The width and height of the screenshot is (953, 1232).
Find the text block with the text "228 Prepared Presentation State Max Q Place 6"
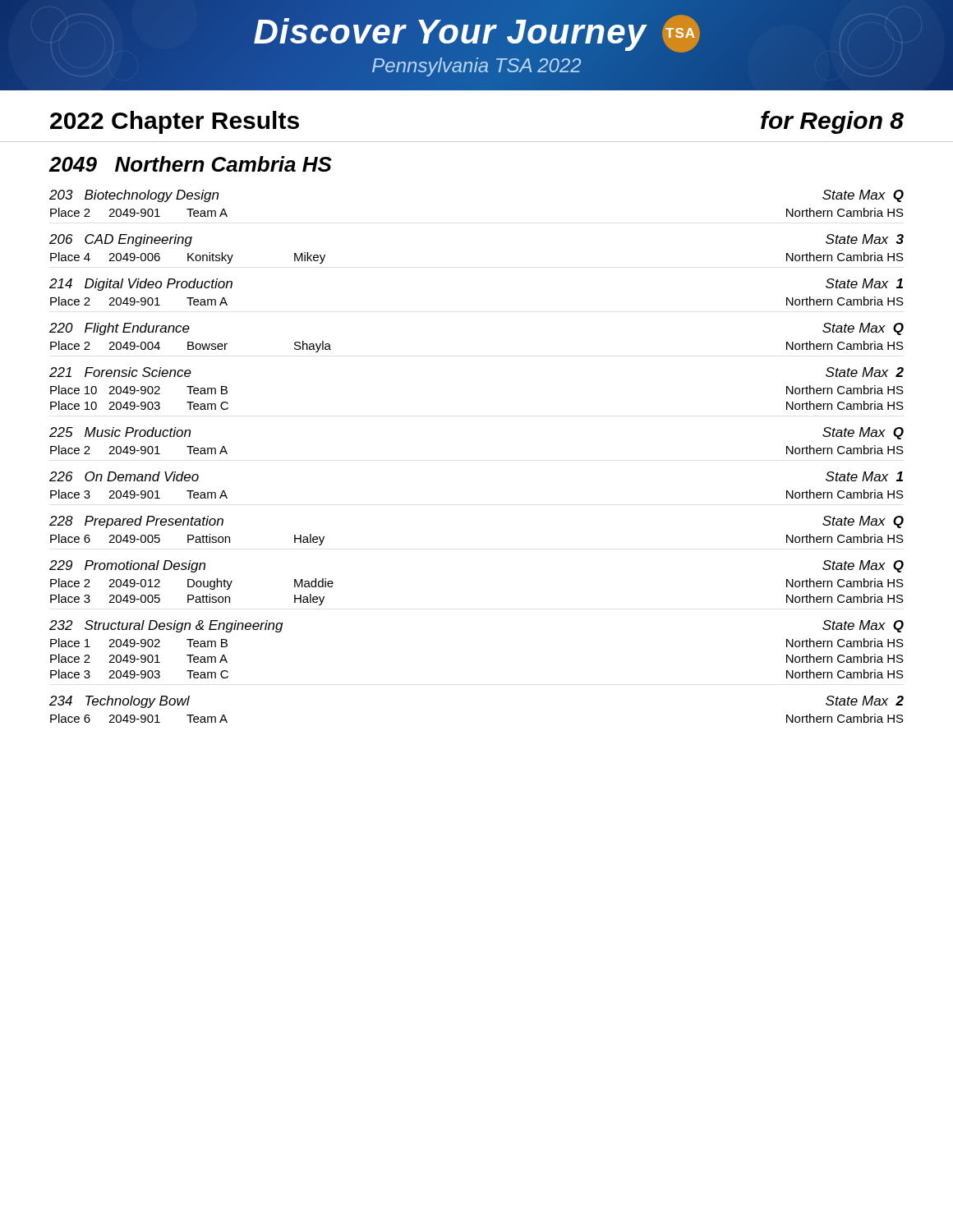tap(128, 522)
